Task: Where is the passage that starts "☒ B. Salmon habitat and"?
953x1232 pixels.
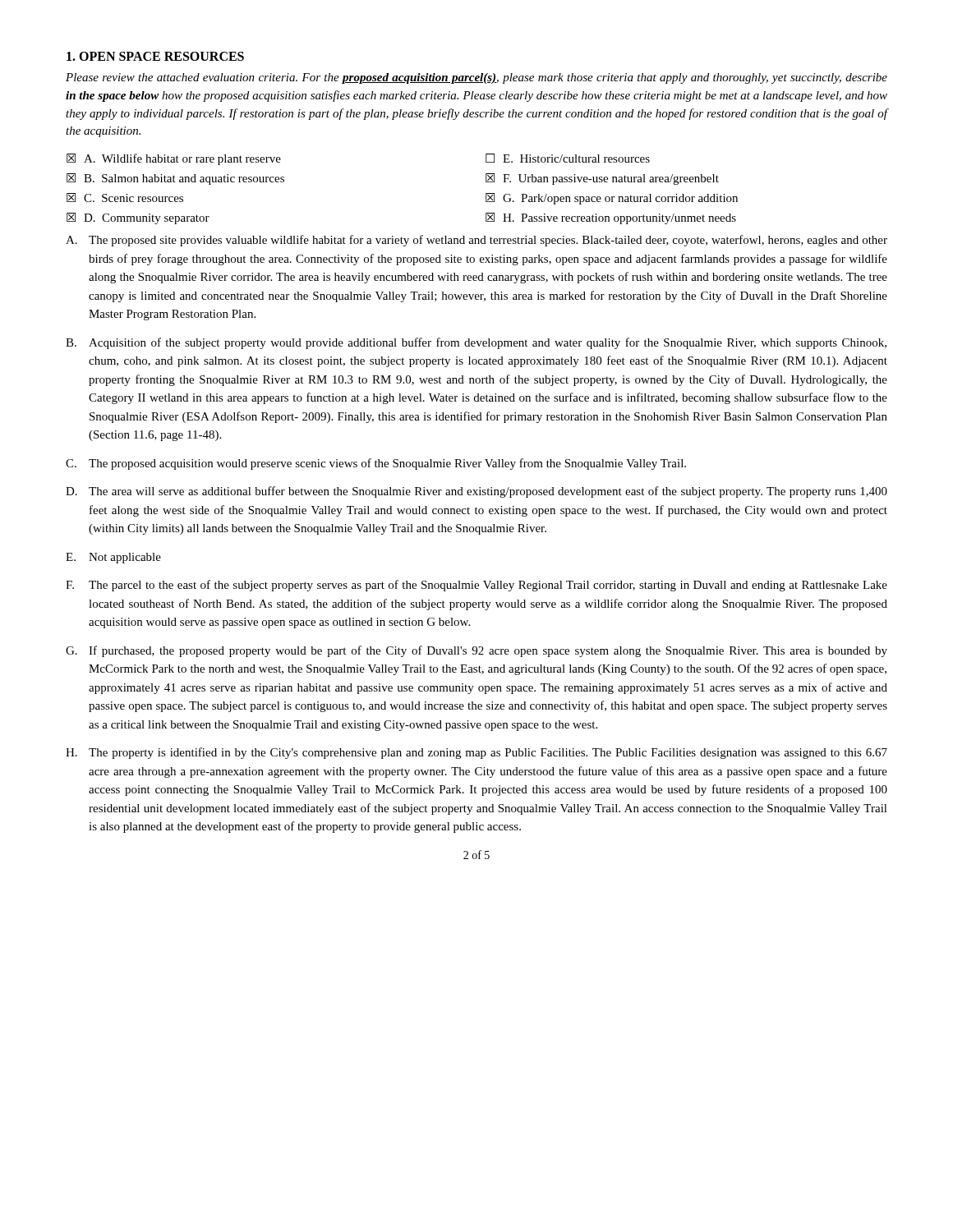Action: (175, 178)
